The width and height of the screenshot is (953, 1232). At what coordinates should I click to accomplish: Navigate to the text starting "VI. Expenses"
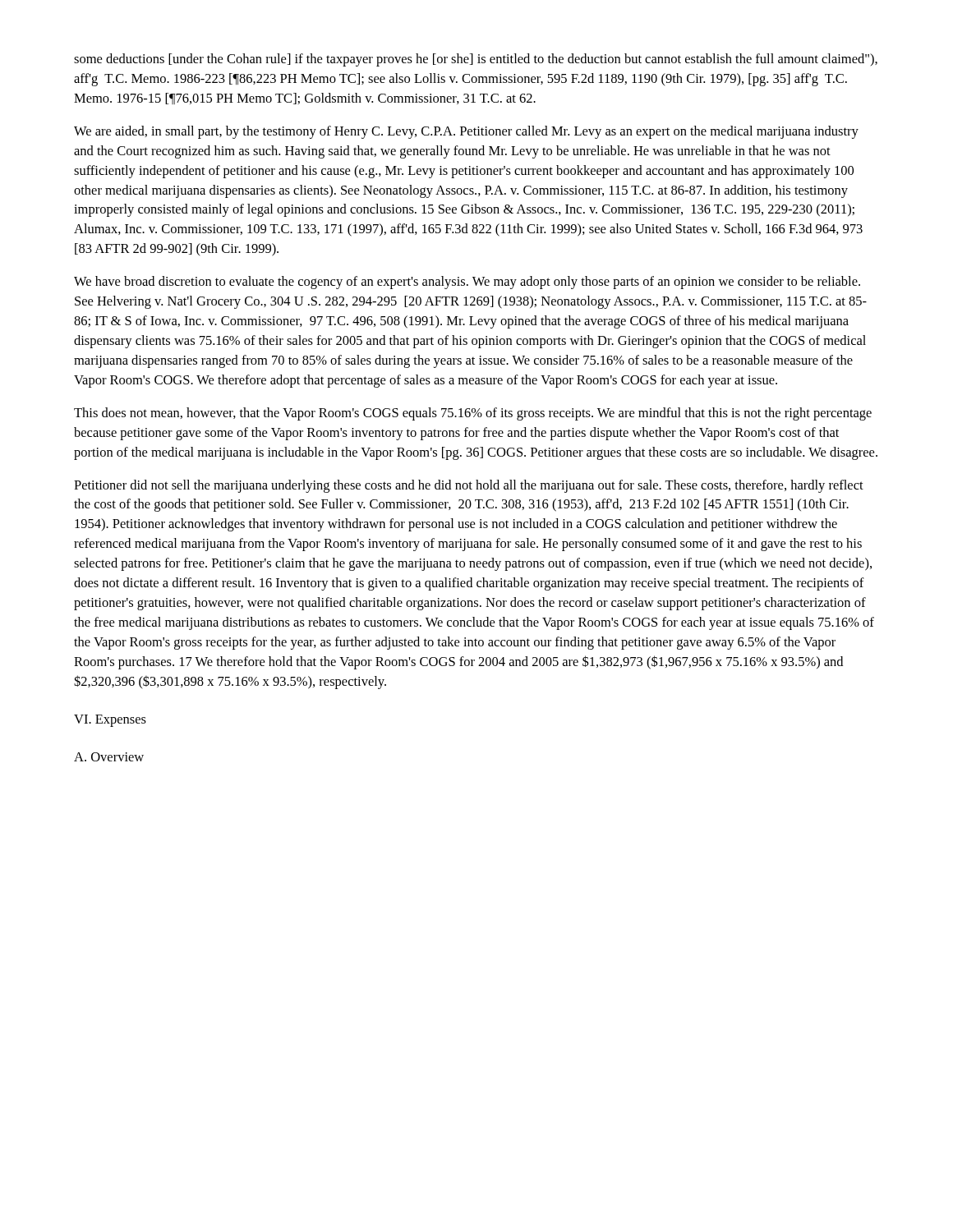tap(110, 719)
